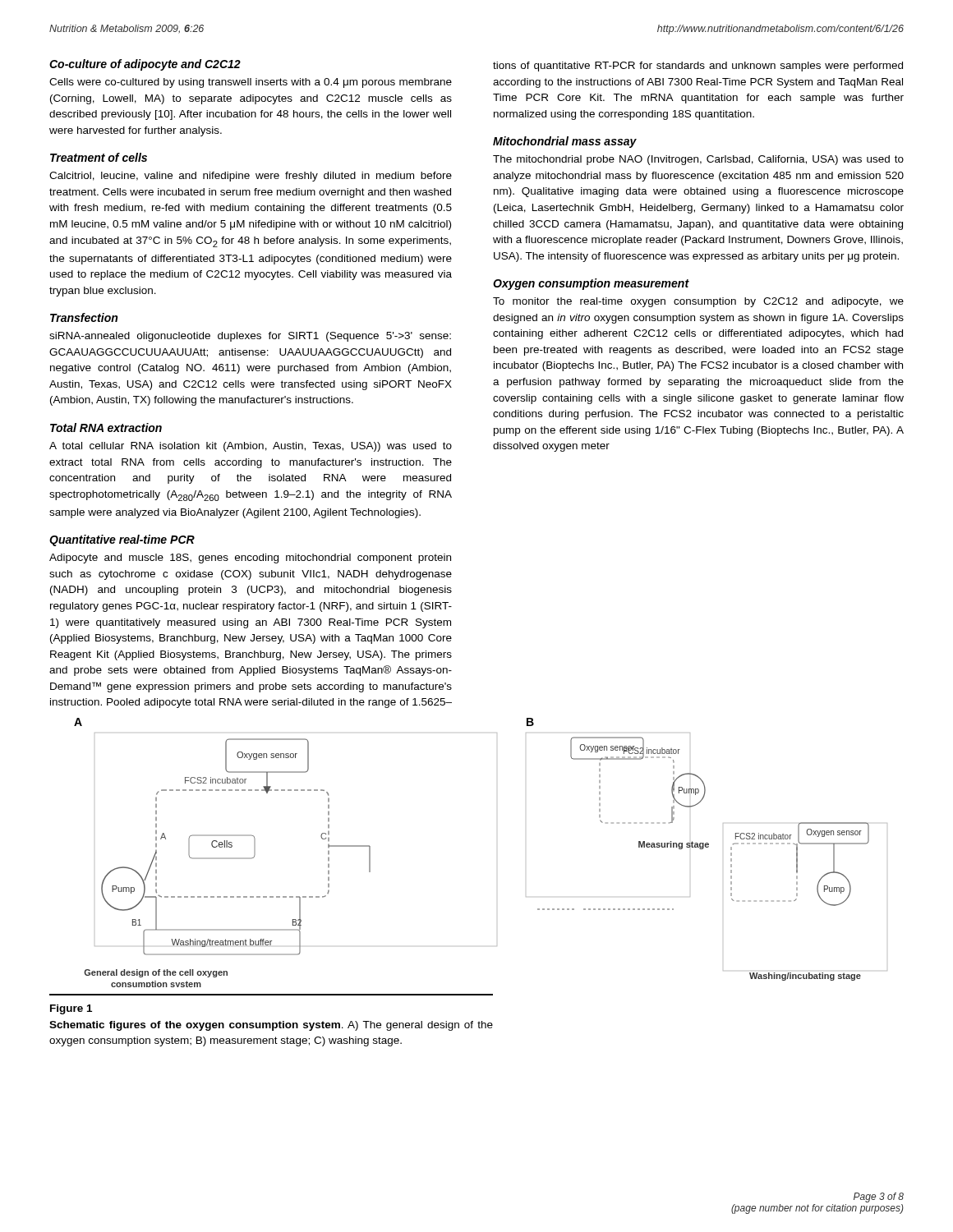The image size is (953, 1232).
Task: Select the text starting "Co-culture of adipocyte and C2C12"
Action: 145,64
